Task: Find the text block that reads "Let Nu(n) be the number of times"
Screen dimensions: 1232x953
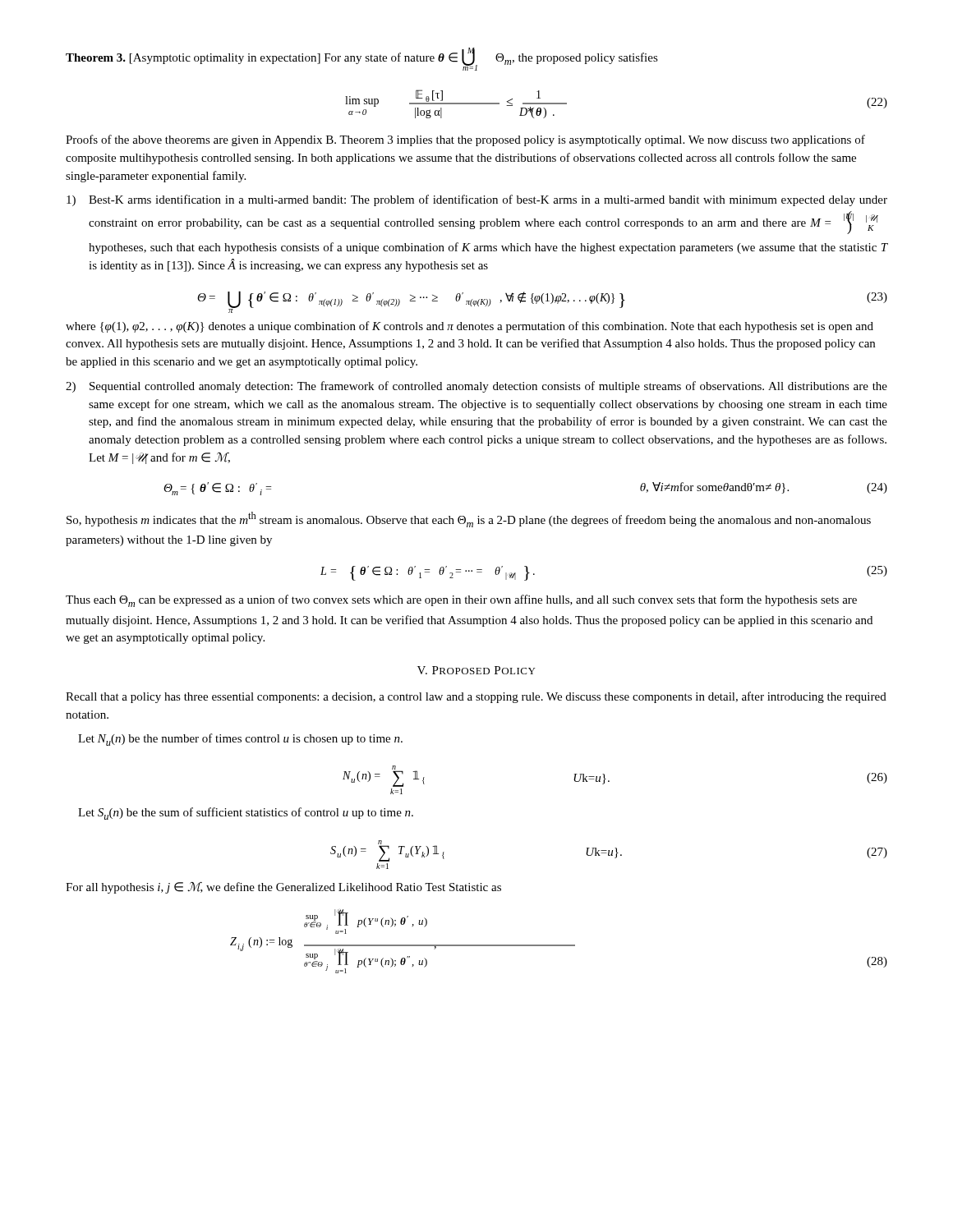Action: pyautogui.click(x=234, y=740)
